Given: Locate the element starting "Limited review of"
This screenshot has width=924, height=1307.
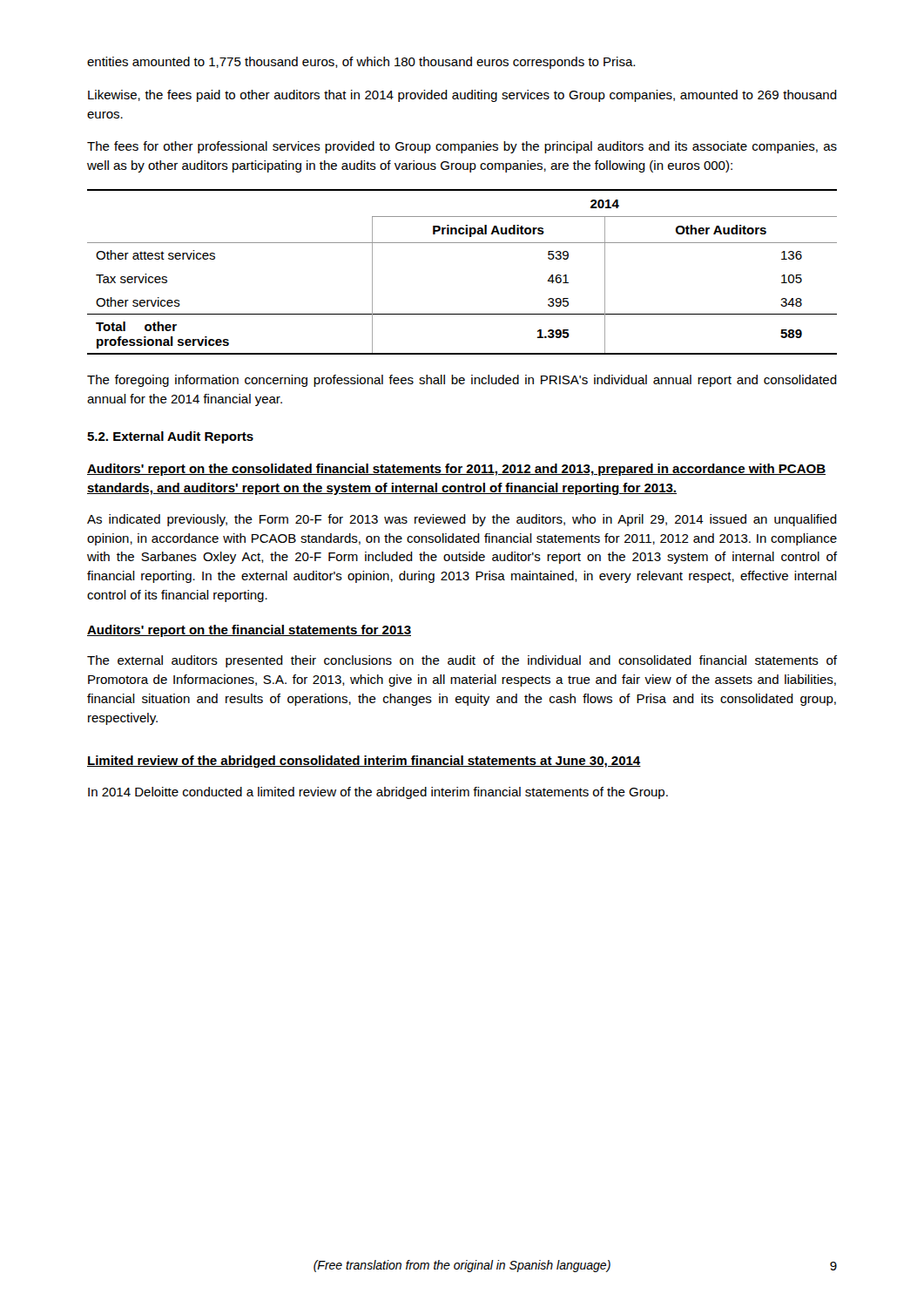Looking at the screenshot, I should click(364, 760).
